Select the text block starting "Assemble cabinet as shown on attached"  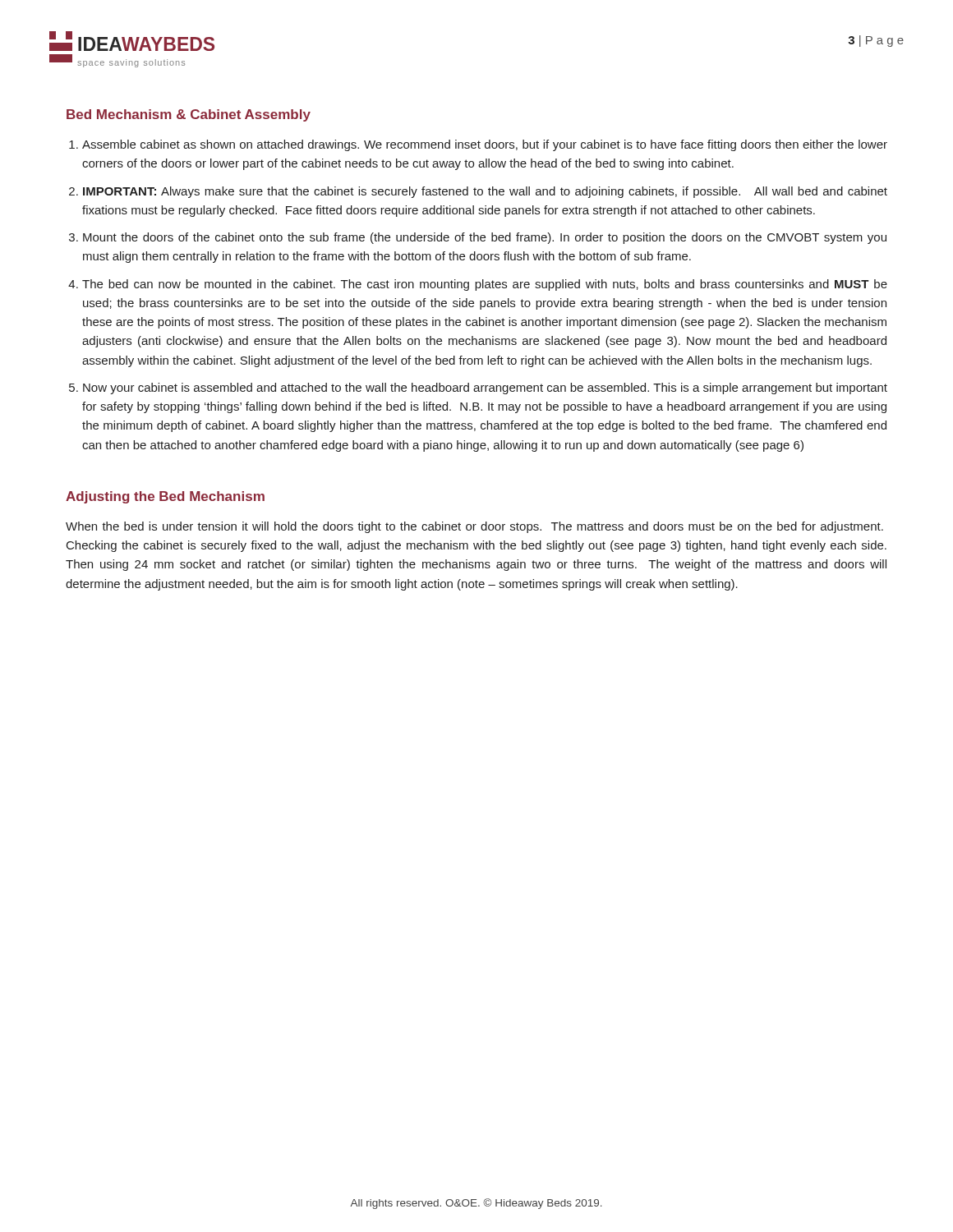(485, 154)
